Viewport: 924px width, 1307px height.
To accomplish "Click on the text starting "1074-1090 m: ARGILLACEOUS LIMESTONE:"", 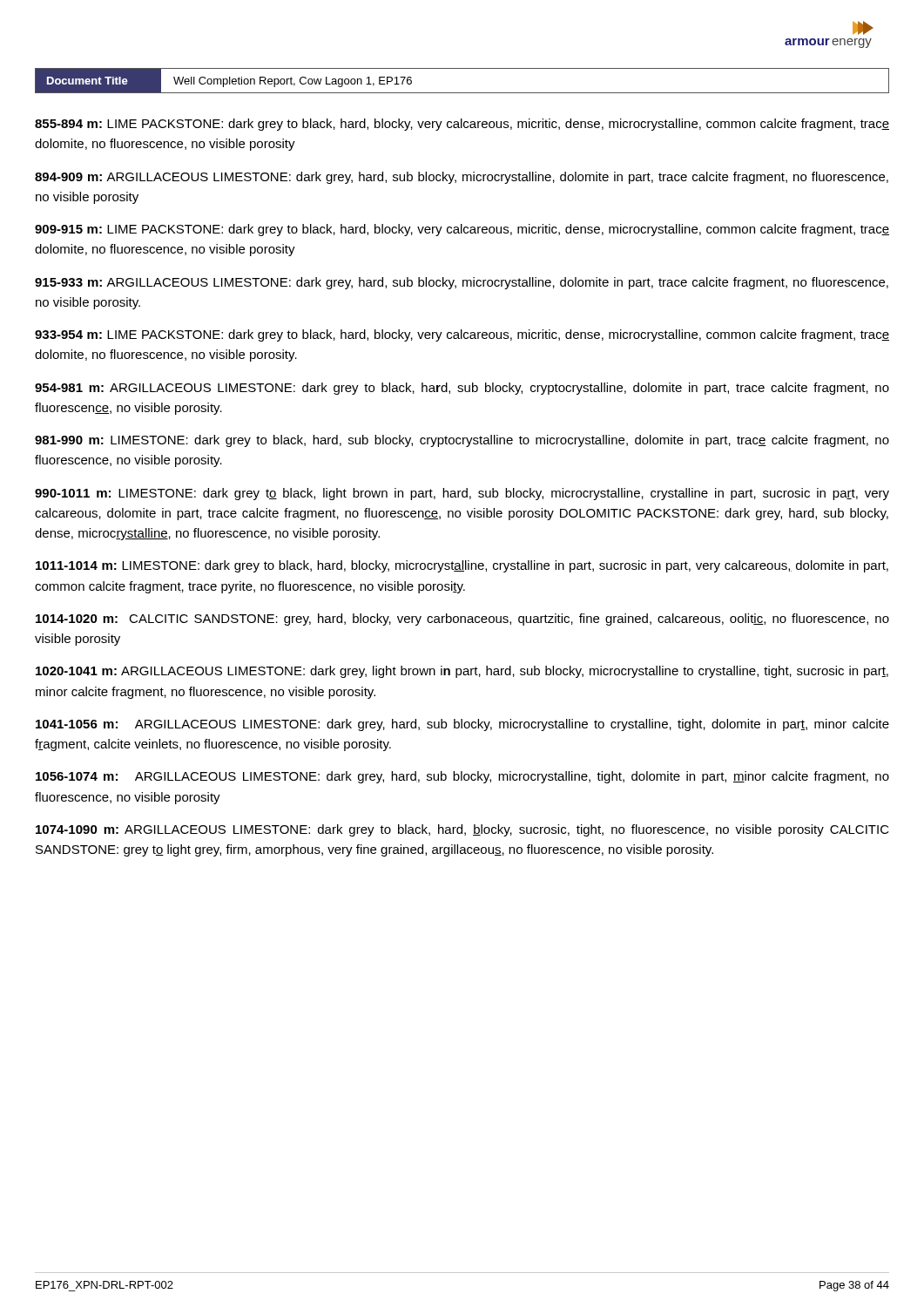I will (462, 839).
